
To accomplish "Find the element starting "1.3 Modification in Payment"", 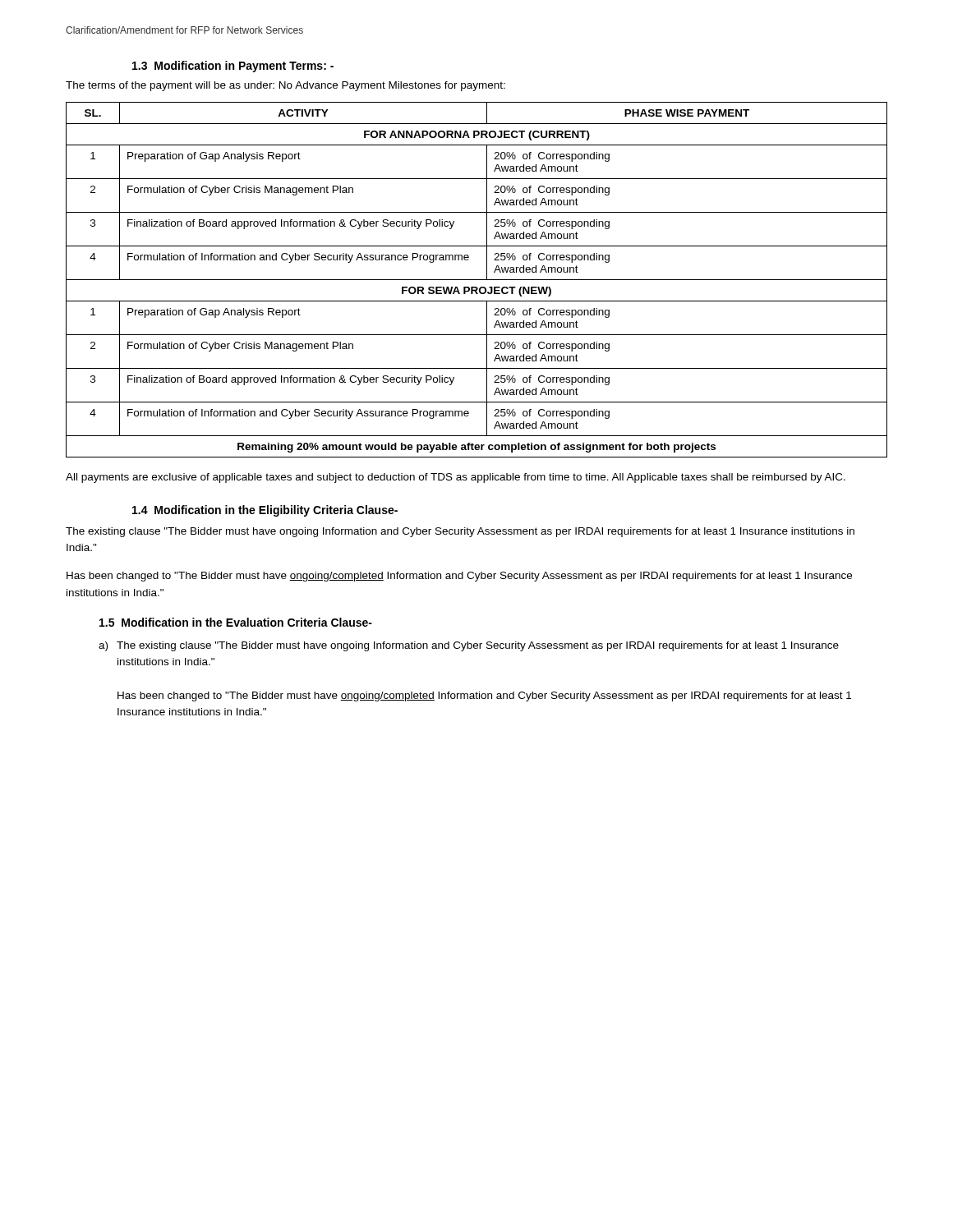I will tap(233, 66).
